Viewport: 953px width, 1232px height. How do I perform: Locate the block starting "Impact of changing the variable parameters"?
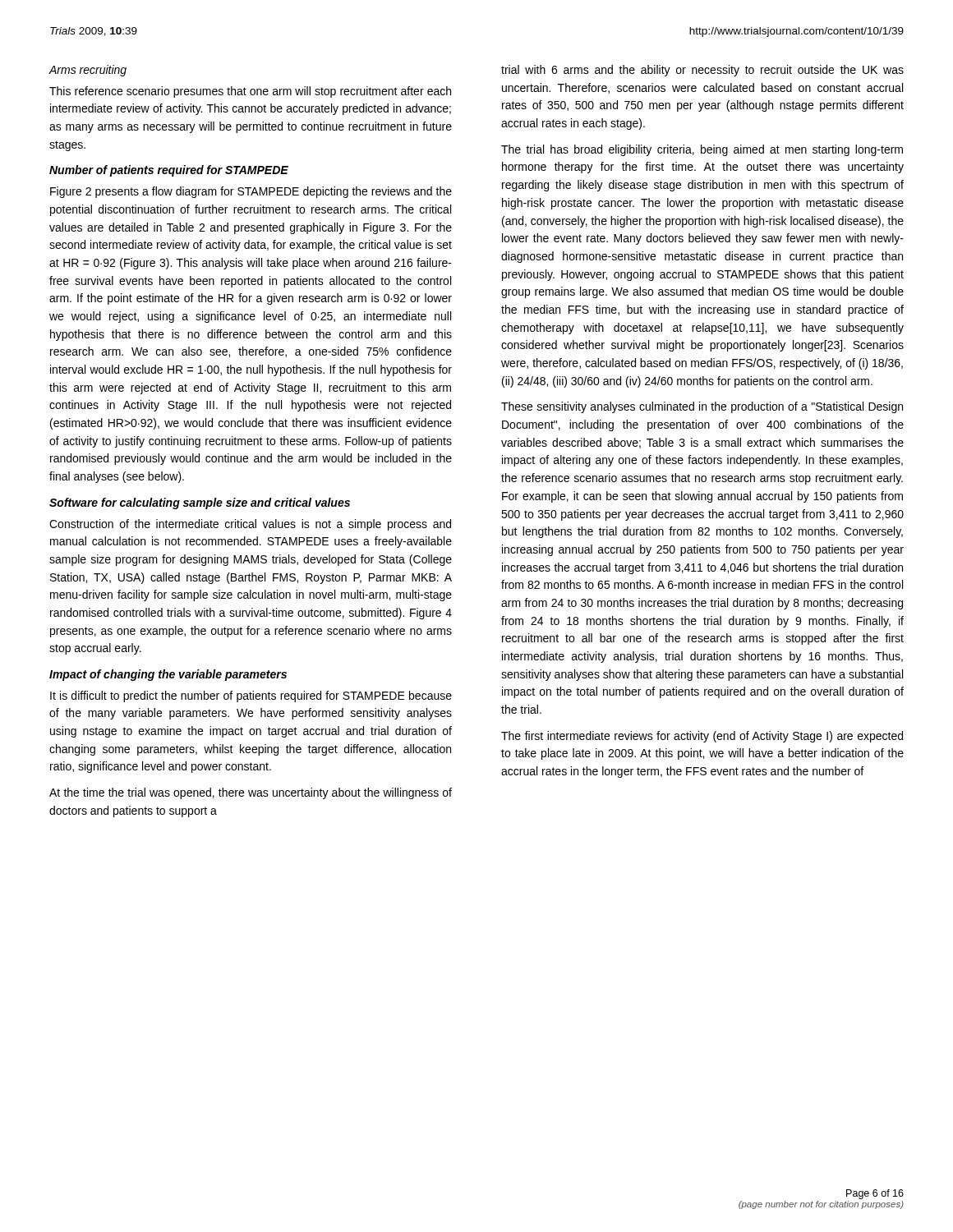click(x=251, y=675)
